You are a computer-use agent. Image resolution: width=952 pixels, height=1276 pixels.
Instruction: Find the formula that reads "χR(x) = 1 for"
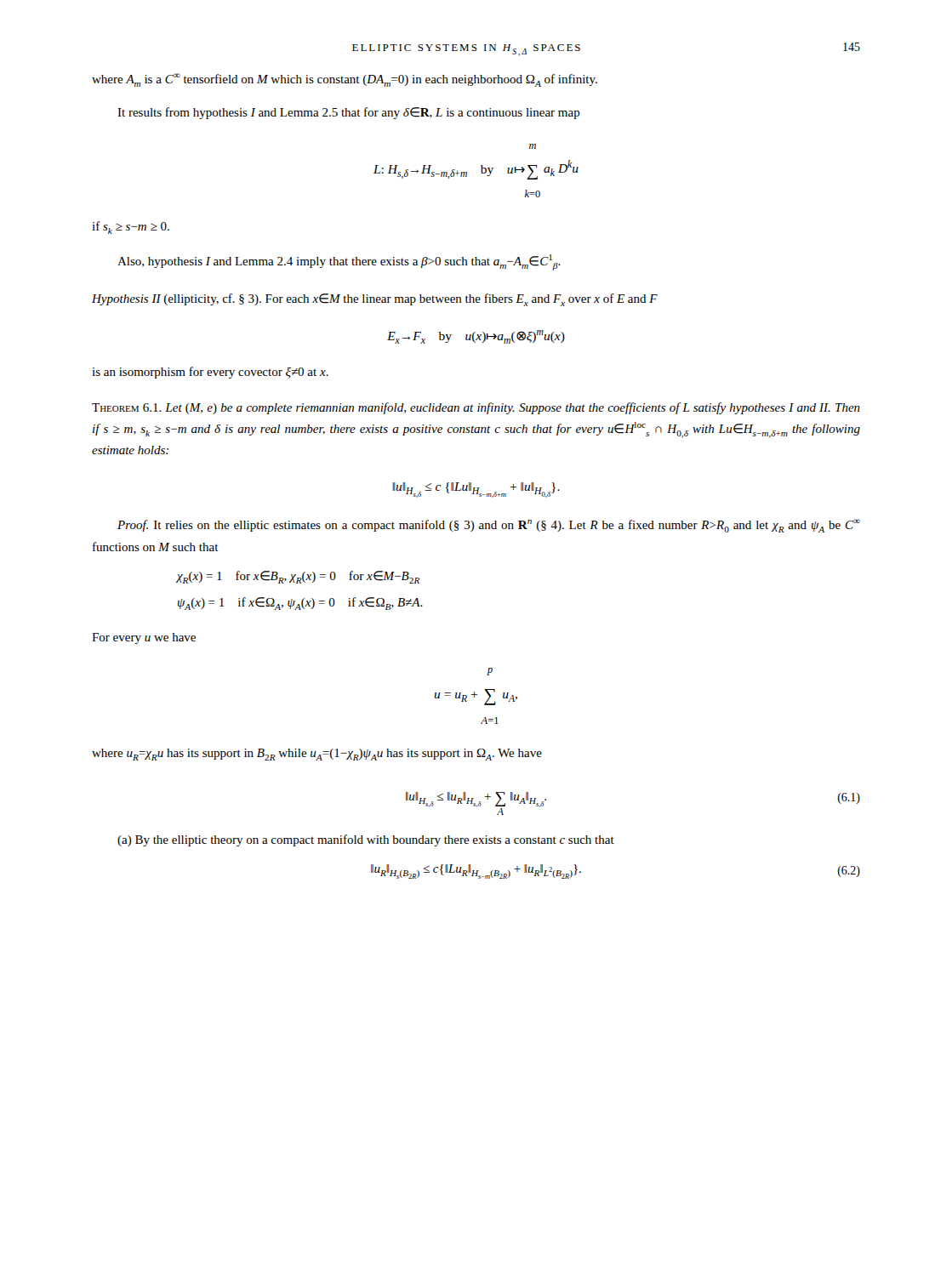point(300,590)
